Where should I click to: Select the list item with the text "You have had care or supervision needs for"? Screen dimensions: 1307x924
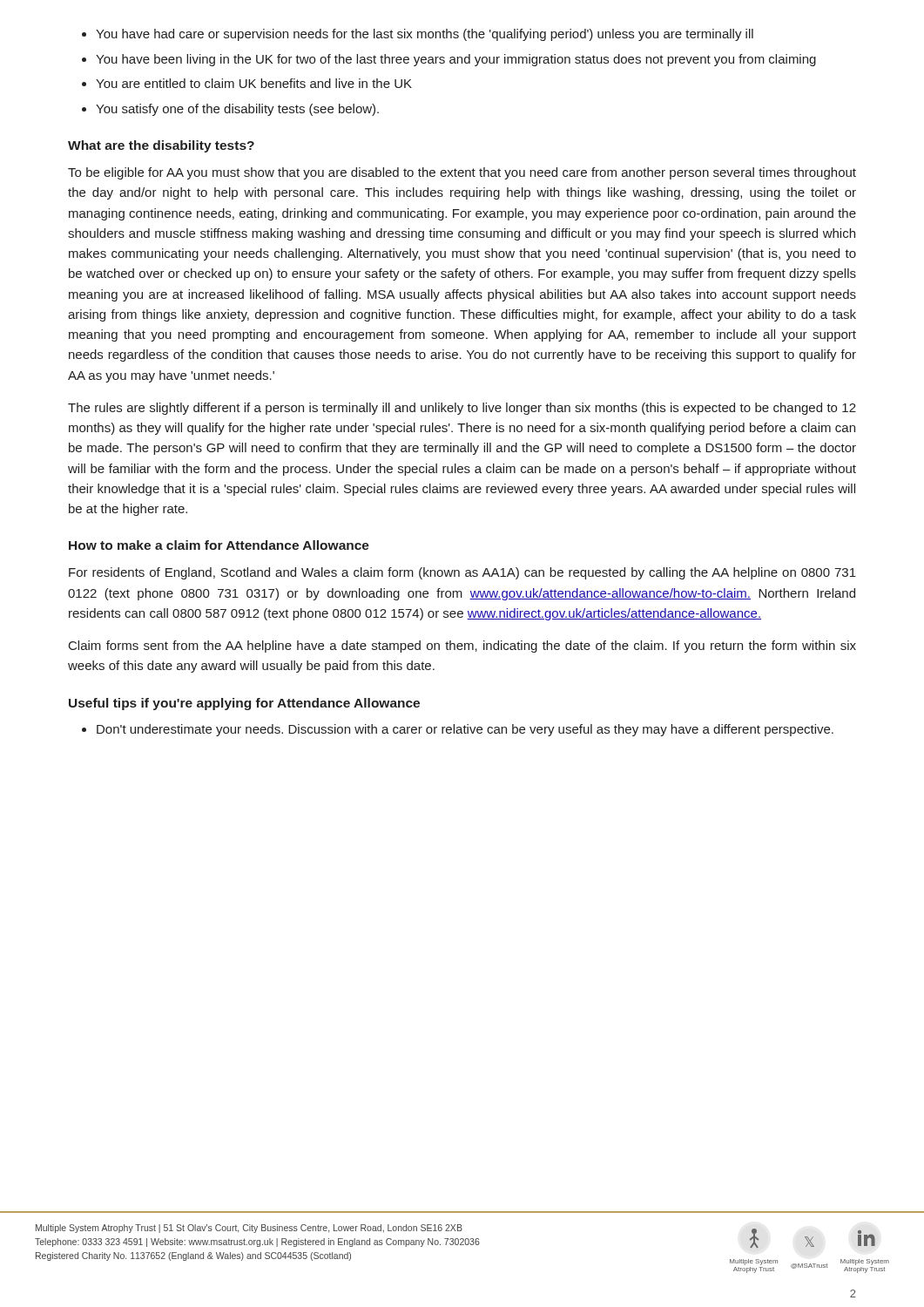476,34
